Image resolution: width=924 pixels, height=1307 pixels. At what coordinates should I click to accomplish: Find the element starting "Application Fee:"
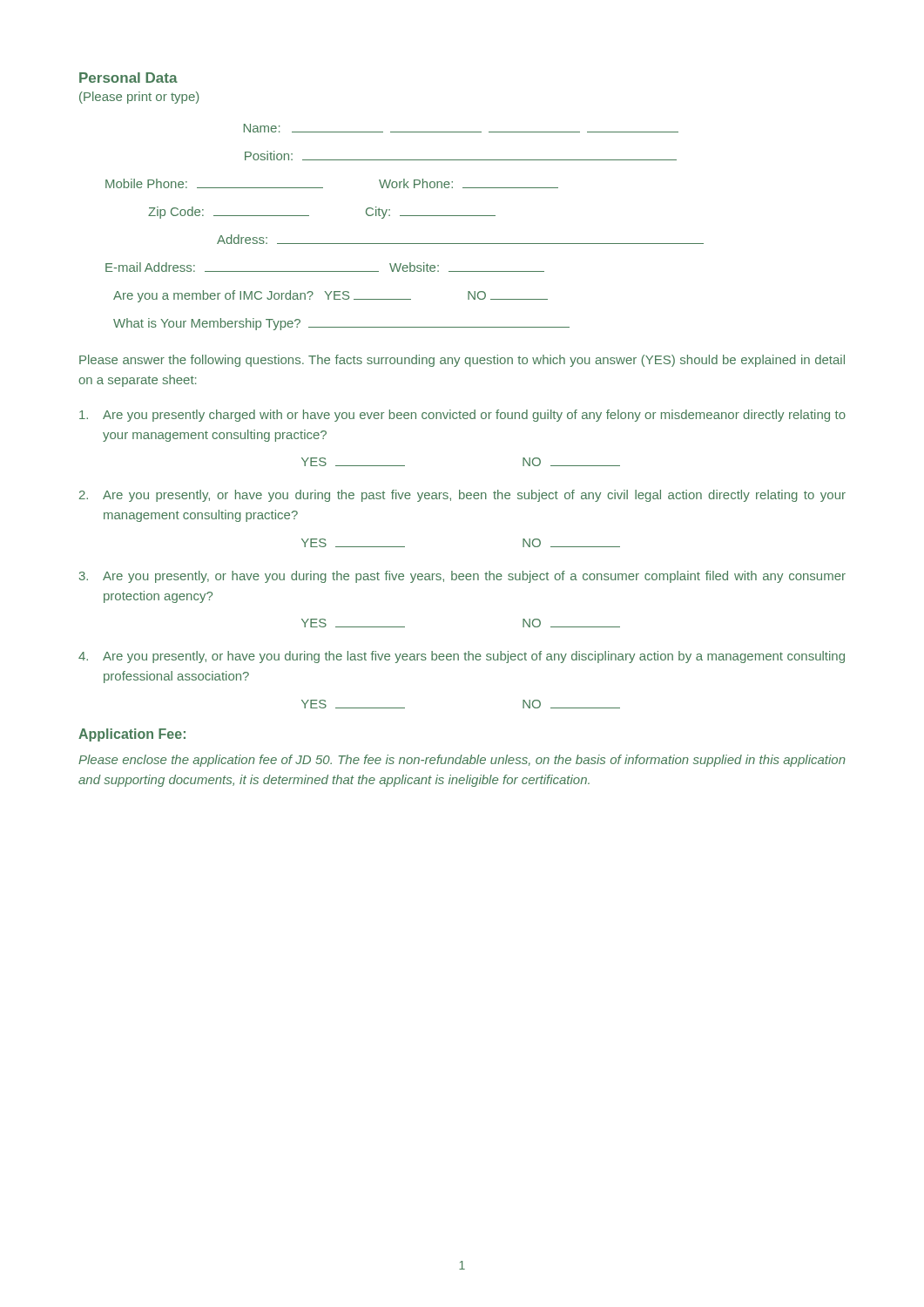(x=133, y=734)
